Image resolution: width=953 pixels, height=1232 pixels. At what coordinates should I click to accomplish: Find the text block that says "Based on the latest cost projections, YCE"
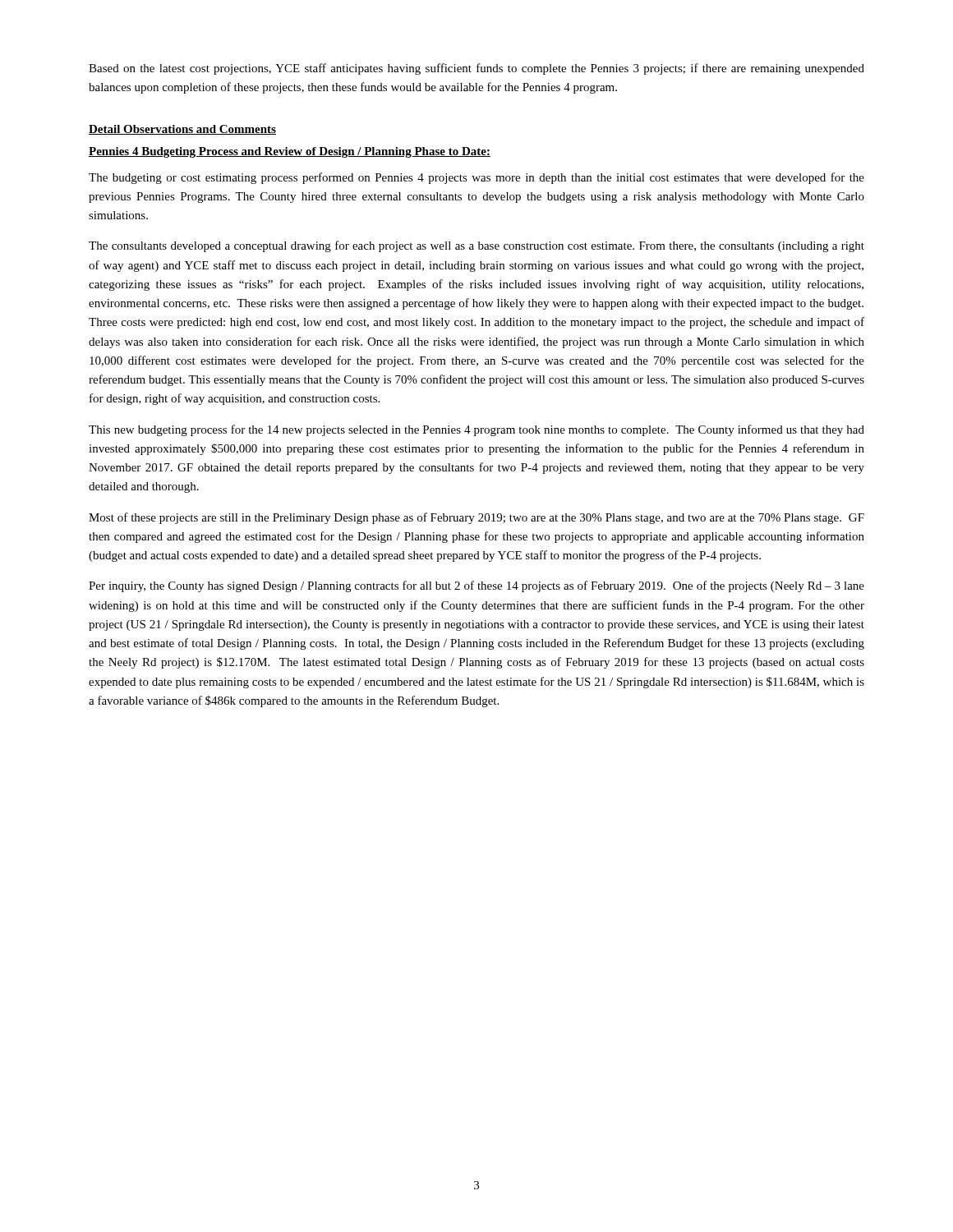476,78
